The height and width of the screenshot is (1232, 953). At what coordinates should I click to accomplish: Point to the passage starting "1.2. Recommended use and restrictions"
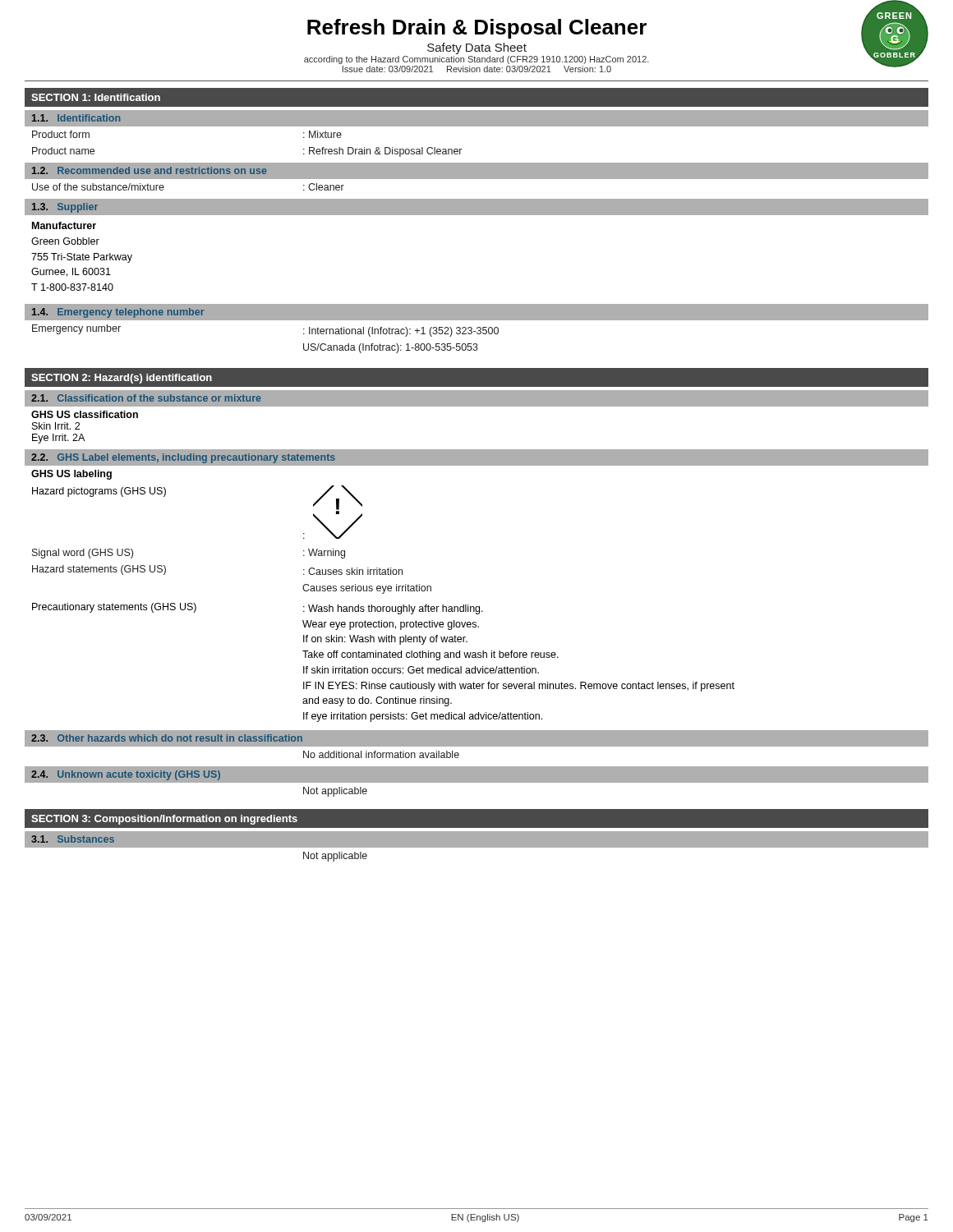tap(149, 171)
